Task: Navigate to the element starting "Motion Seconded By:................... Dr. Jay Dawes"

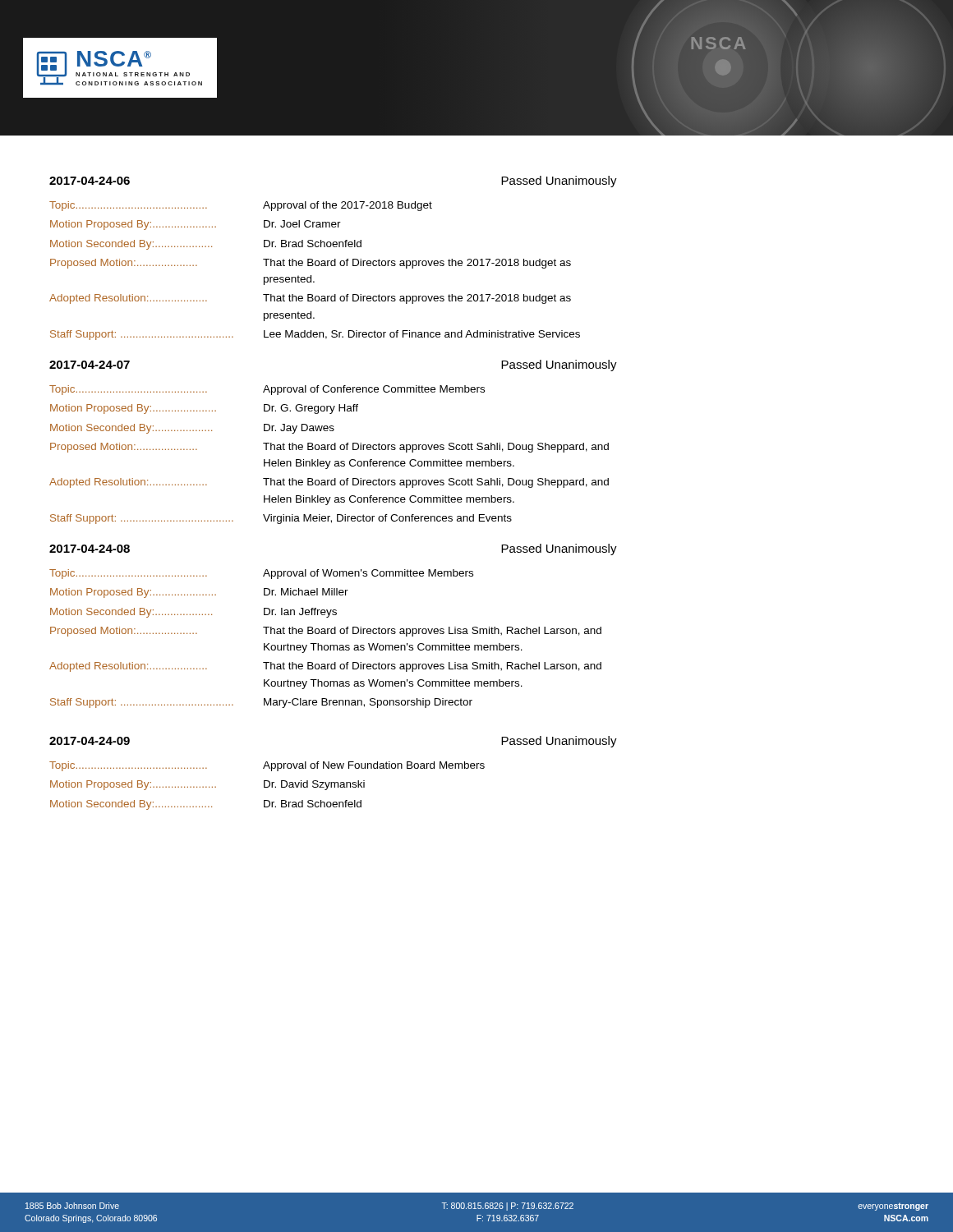Action: (192, 429)
